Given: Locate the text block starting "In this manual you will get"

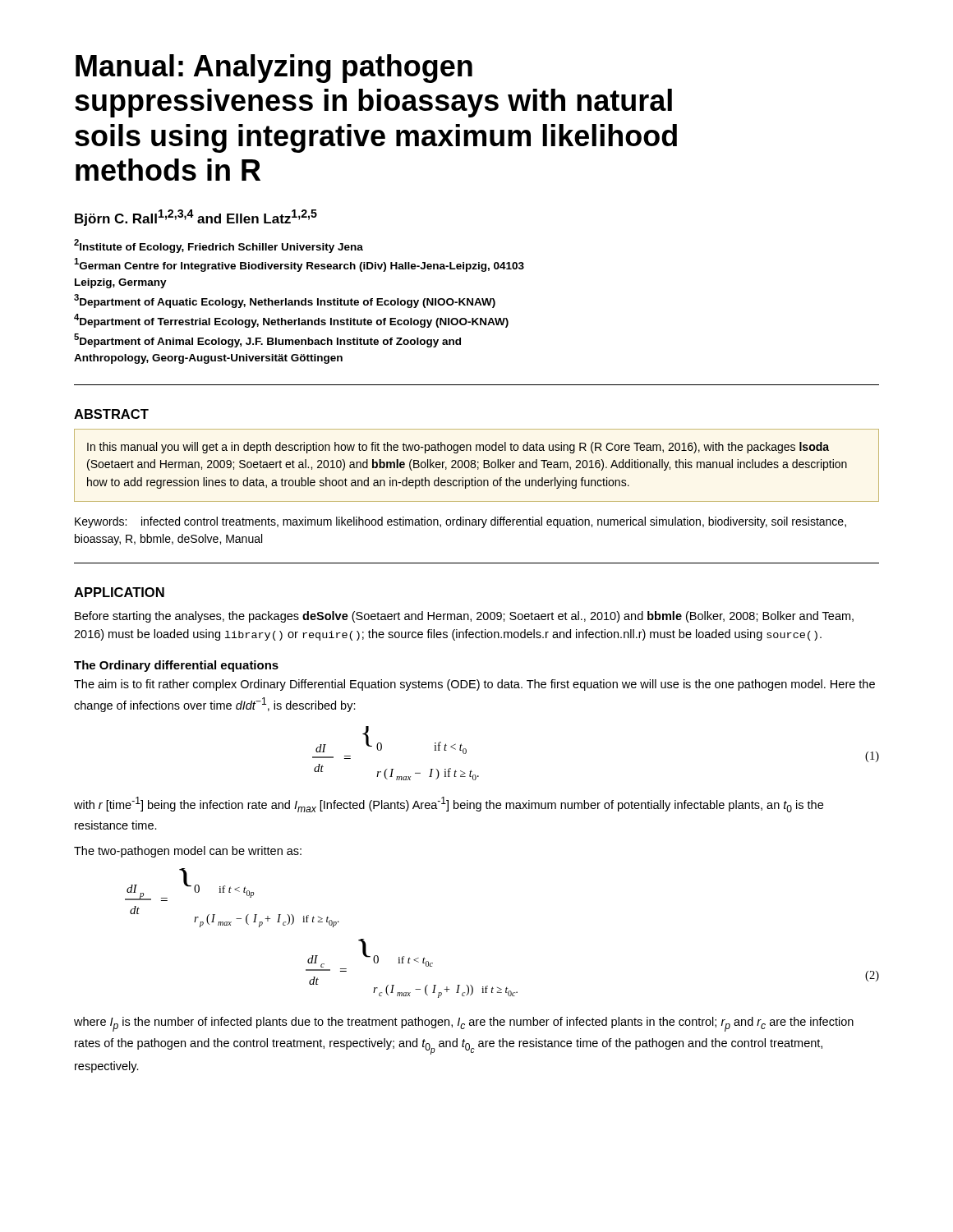Looking at the screenshot, I should tap(467, 464).
